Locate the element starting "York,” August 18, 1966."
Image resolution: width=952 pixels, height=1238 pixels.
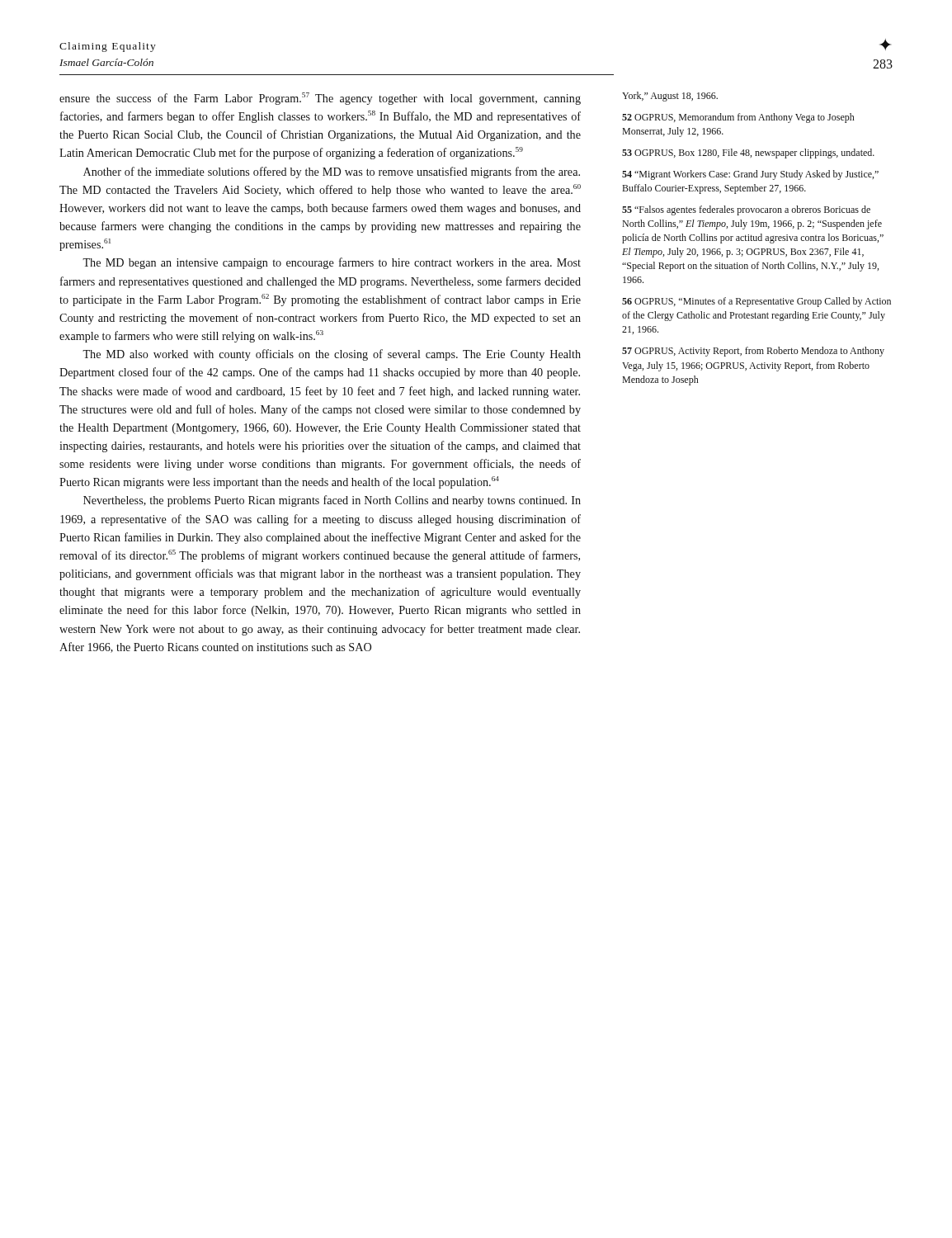click(x=670, y=96)
